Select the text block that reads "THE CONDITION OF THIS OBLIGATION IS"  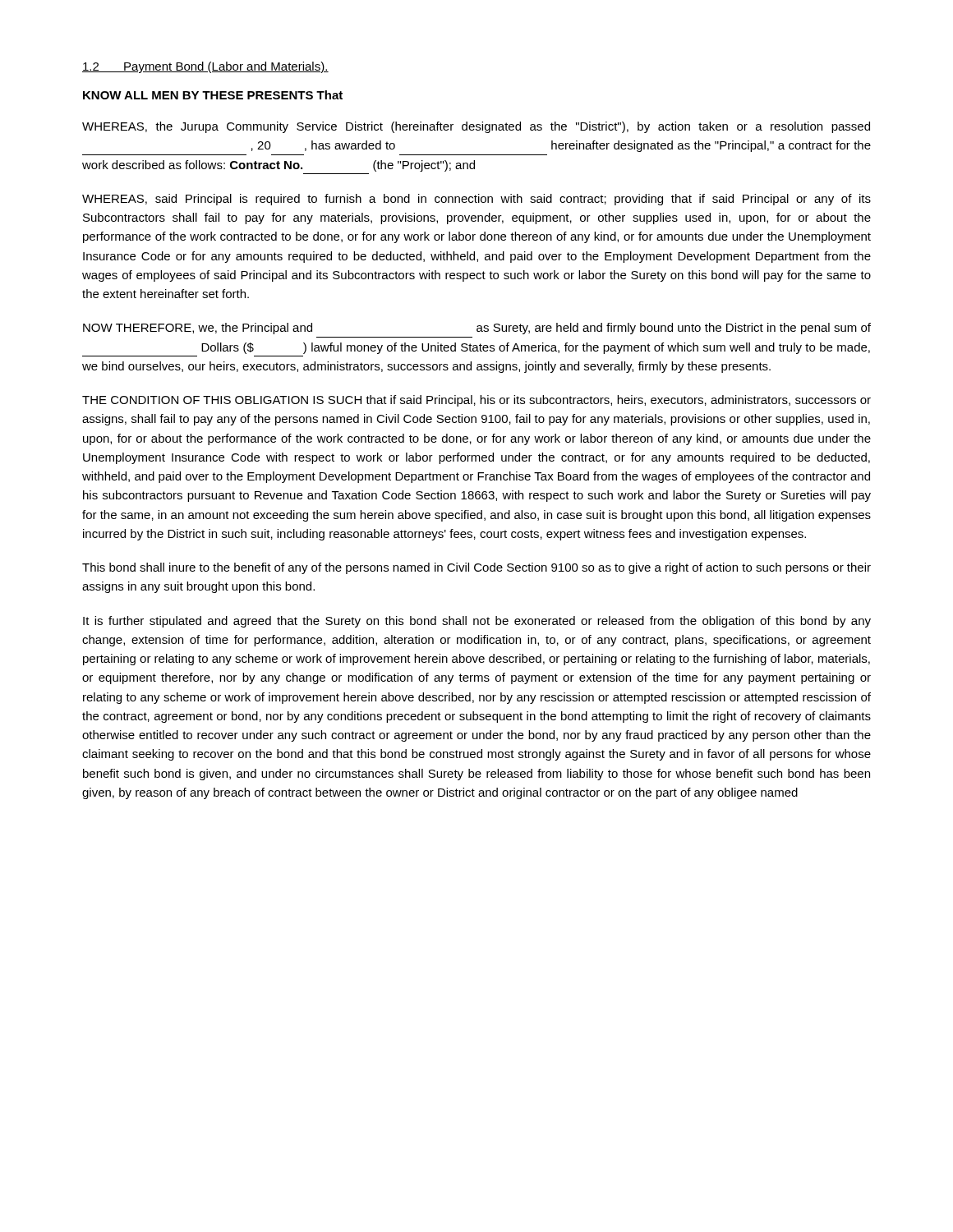[476, 466]
